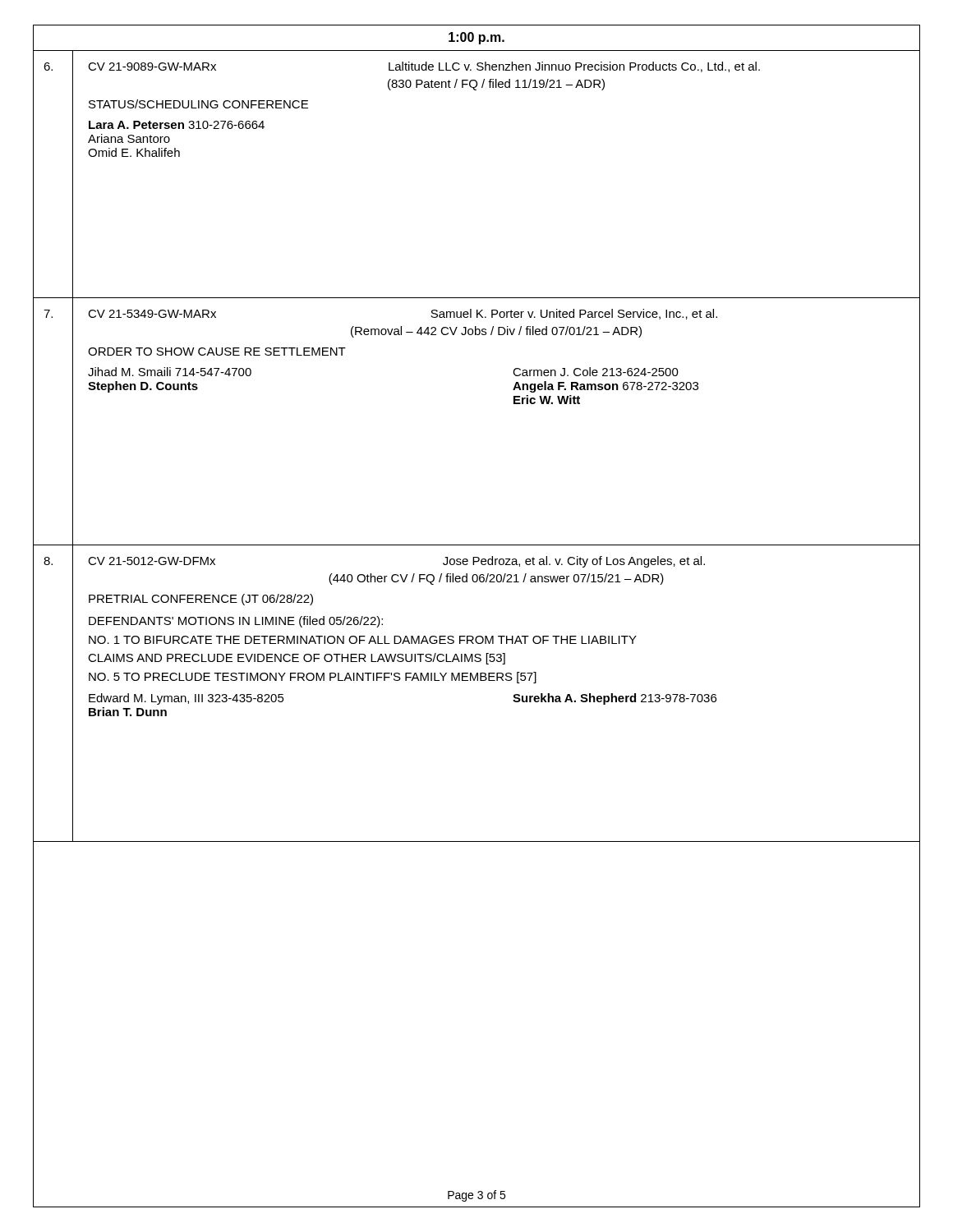Point to the text starting "CV 21-5012-GW-DFMx Jose"
Image resolution: width=953 pixels, height=1232 pixels.
tap(476, 693)
